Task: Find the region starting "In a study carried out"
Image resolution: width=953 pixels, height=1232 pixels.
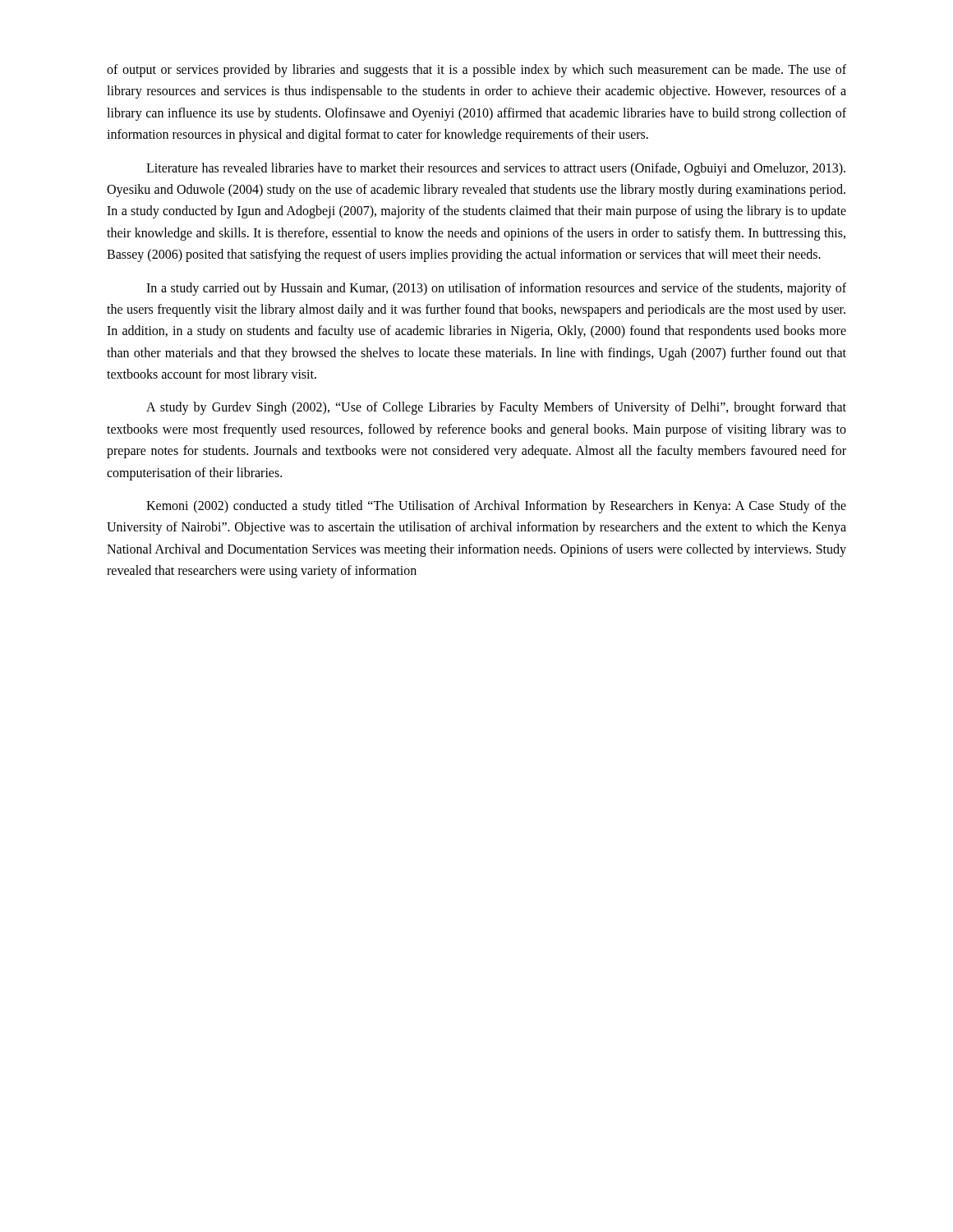Action: 476,331
